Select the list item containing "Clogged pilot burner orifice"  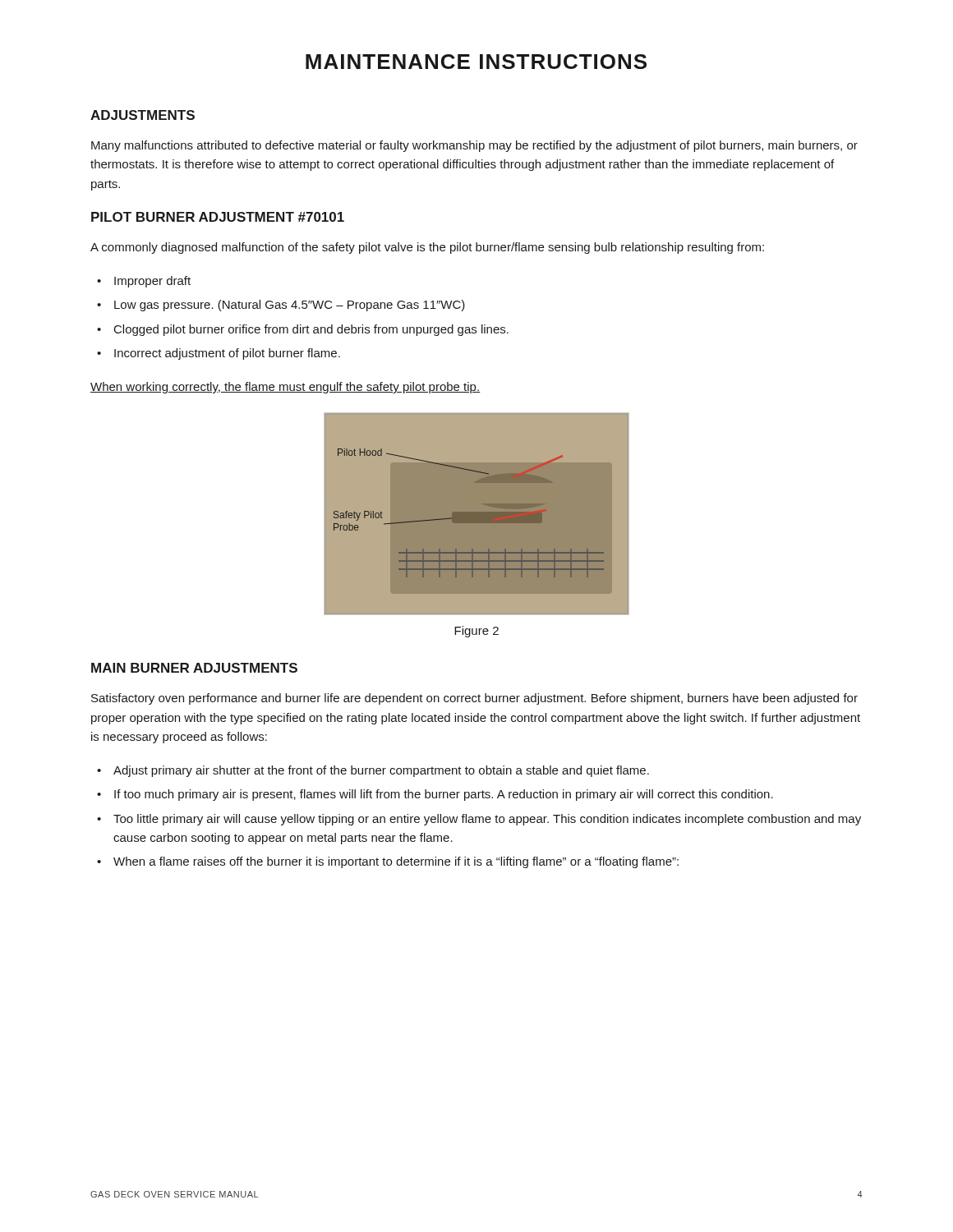point(476,329)
